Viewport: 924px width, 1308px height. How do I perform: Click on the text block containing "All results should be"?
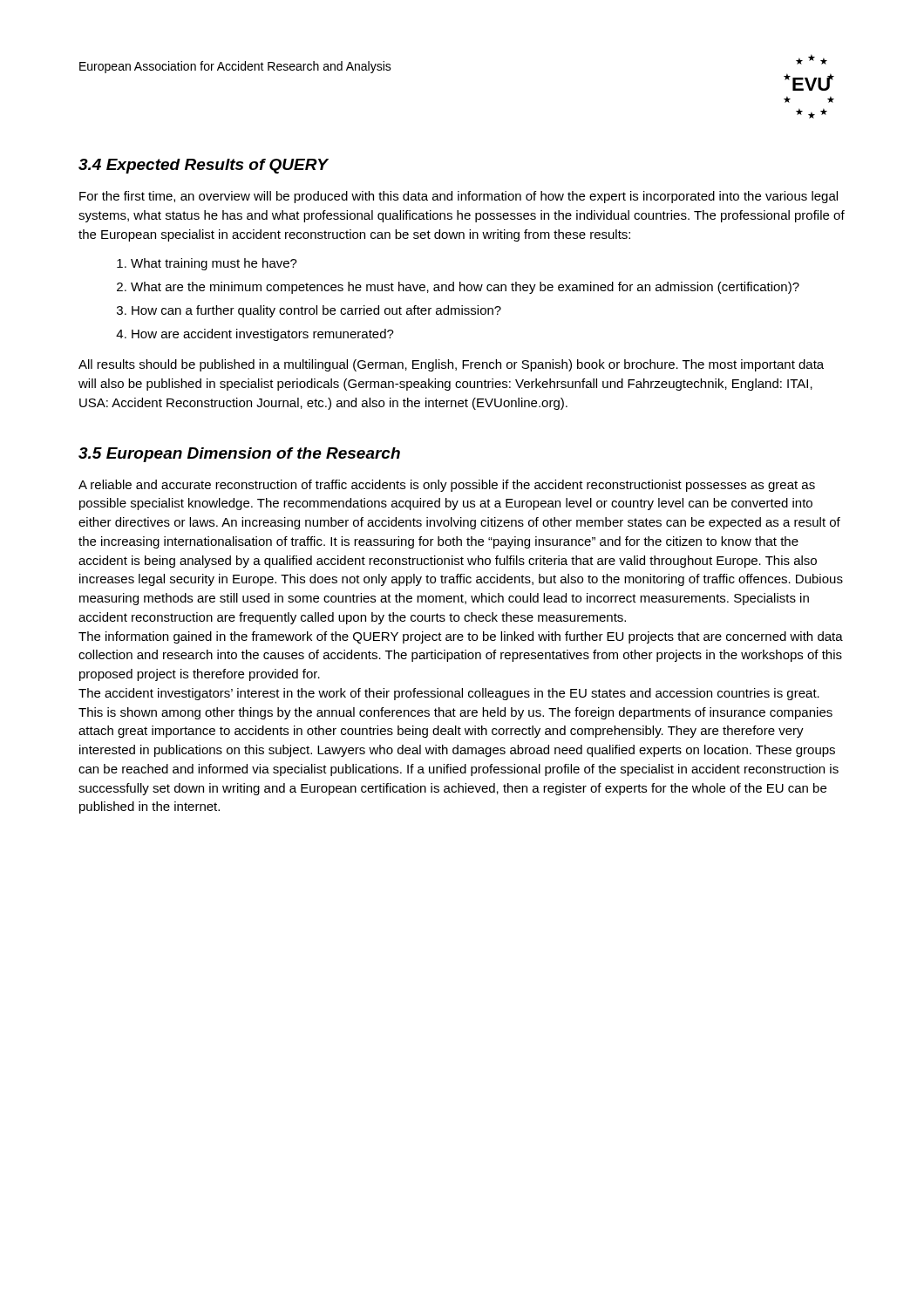point(451,383)
